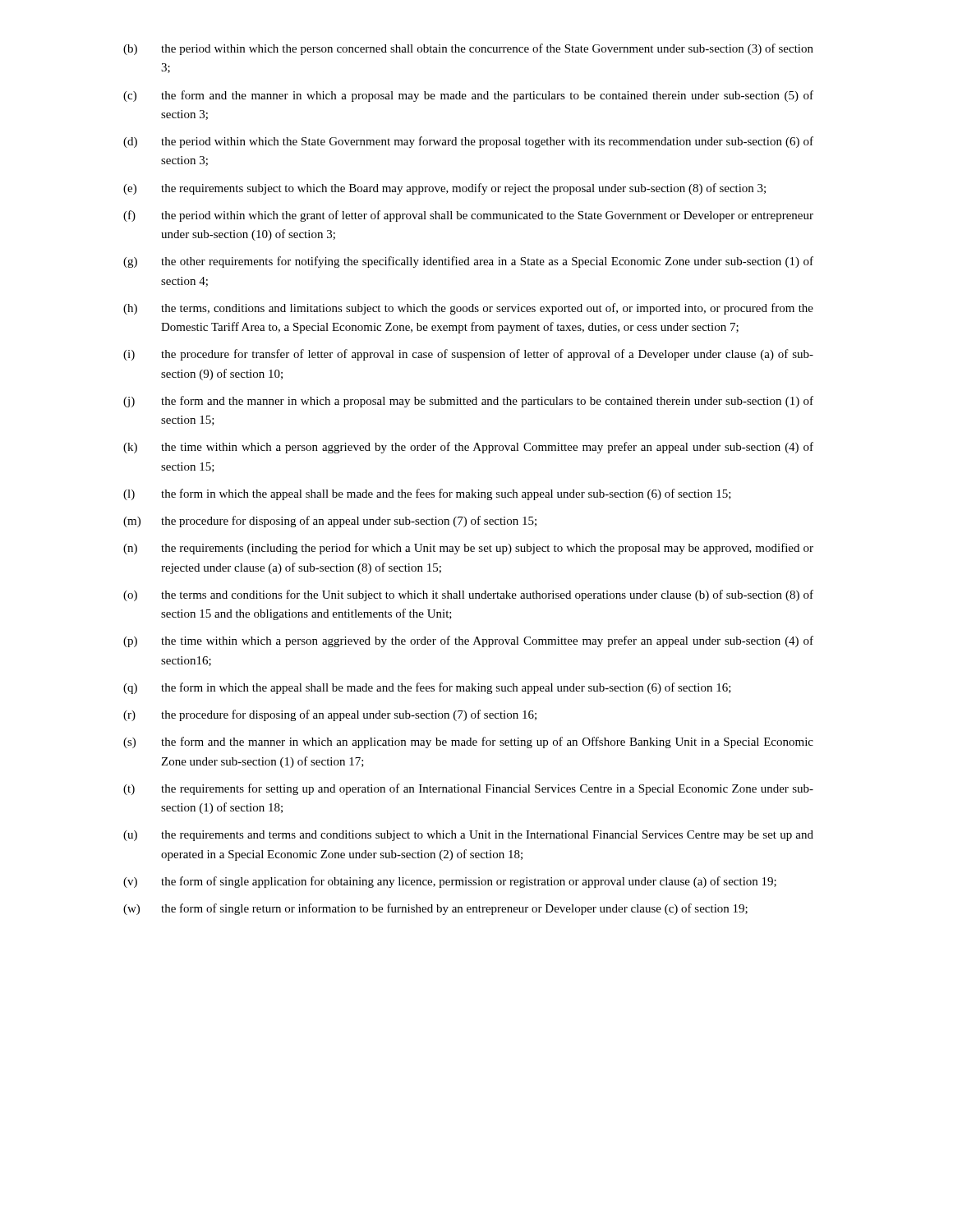The width and height of the screenshot is (953, 1232).
Task: Where is the passage that starts "(n) the requirements (including the period for"?
Action: [x=468, y=558]
